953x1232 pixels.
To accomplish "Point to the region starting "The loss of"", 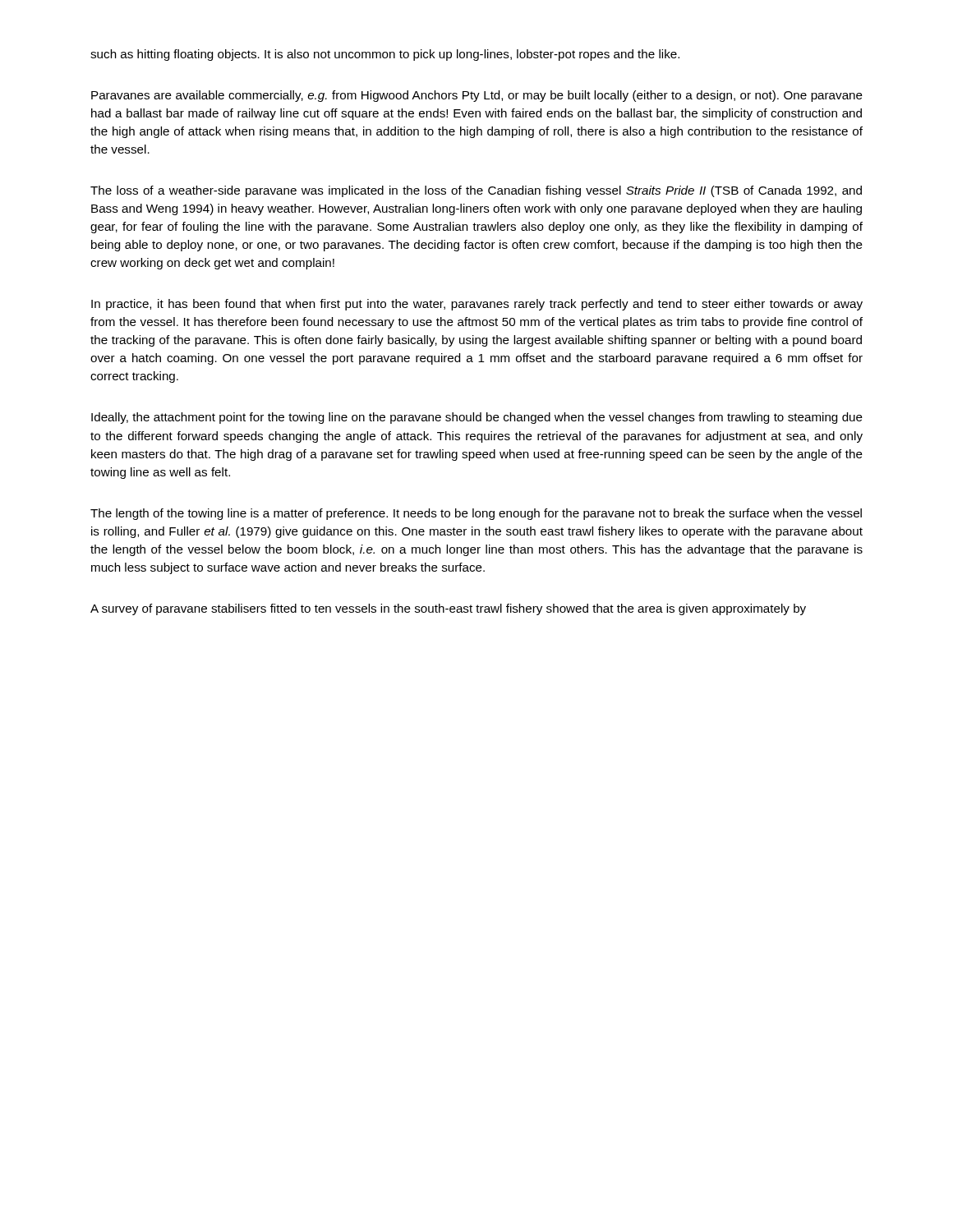I will coord(476,227).
